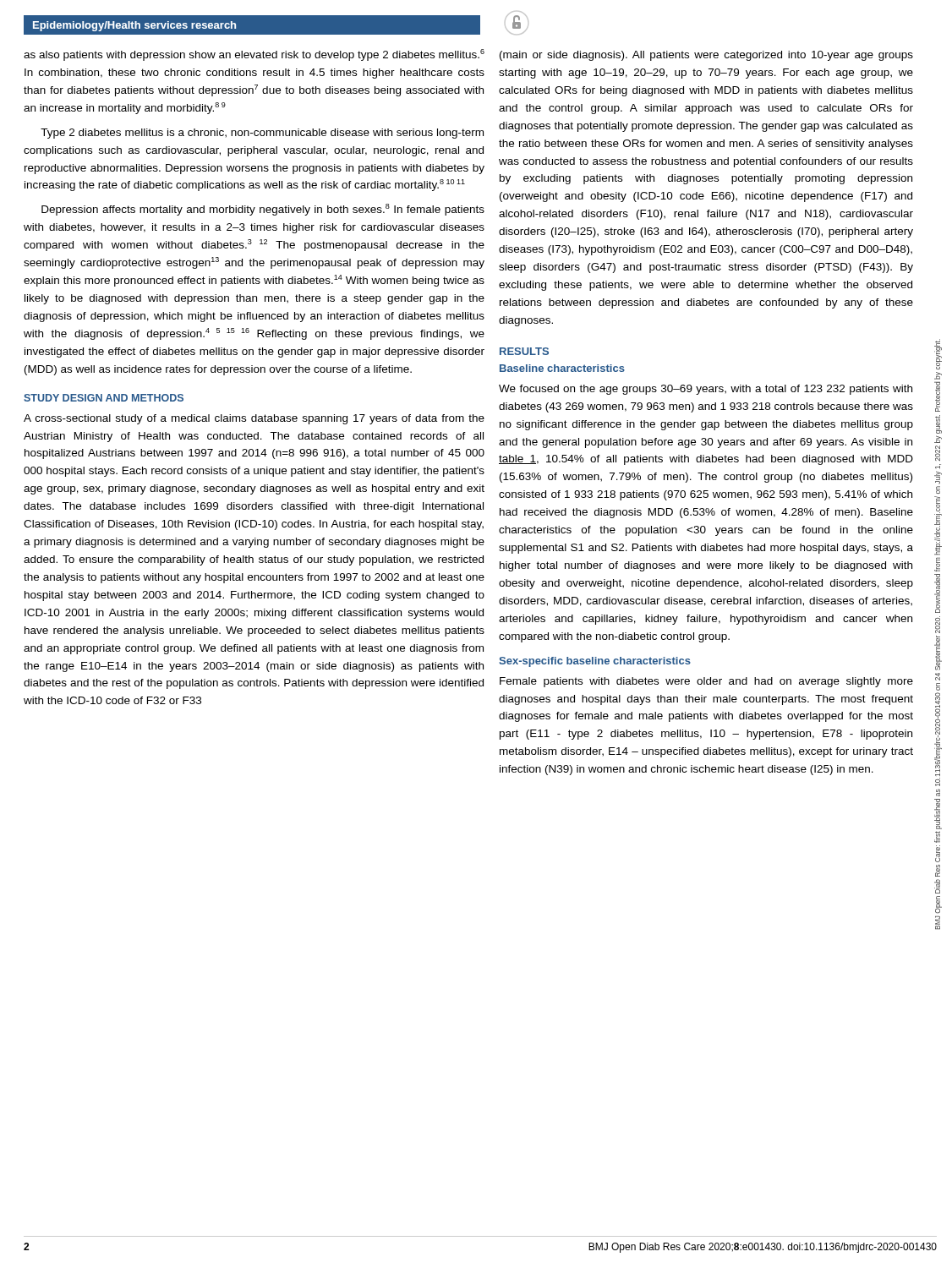The width and height of the screenshot is (952, 1268).
Task: Find the element starting "Sex-specific baseline characteristics"
Action: click(595, 660)
